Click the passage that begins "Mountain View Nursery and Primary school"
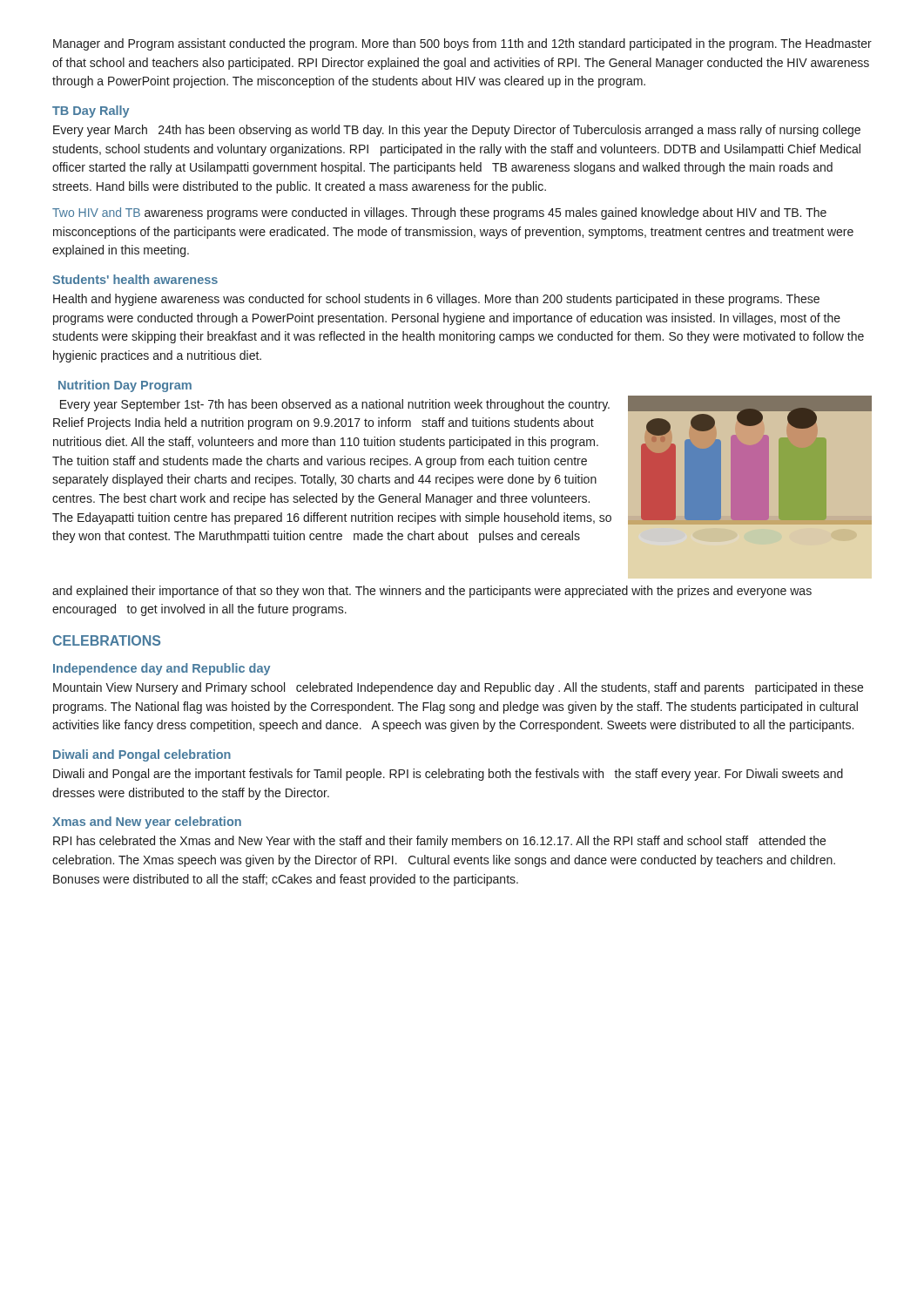 click(x=462, y=707)
